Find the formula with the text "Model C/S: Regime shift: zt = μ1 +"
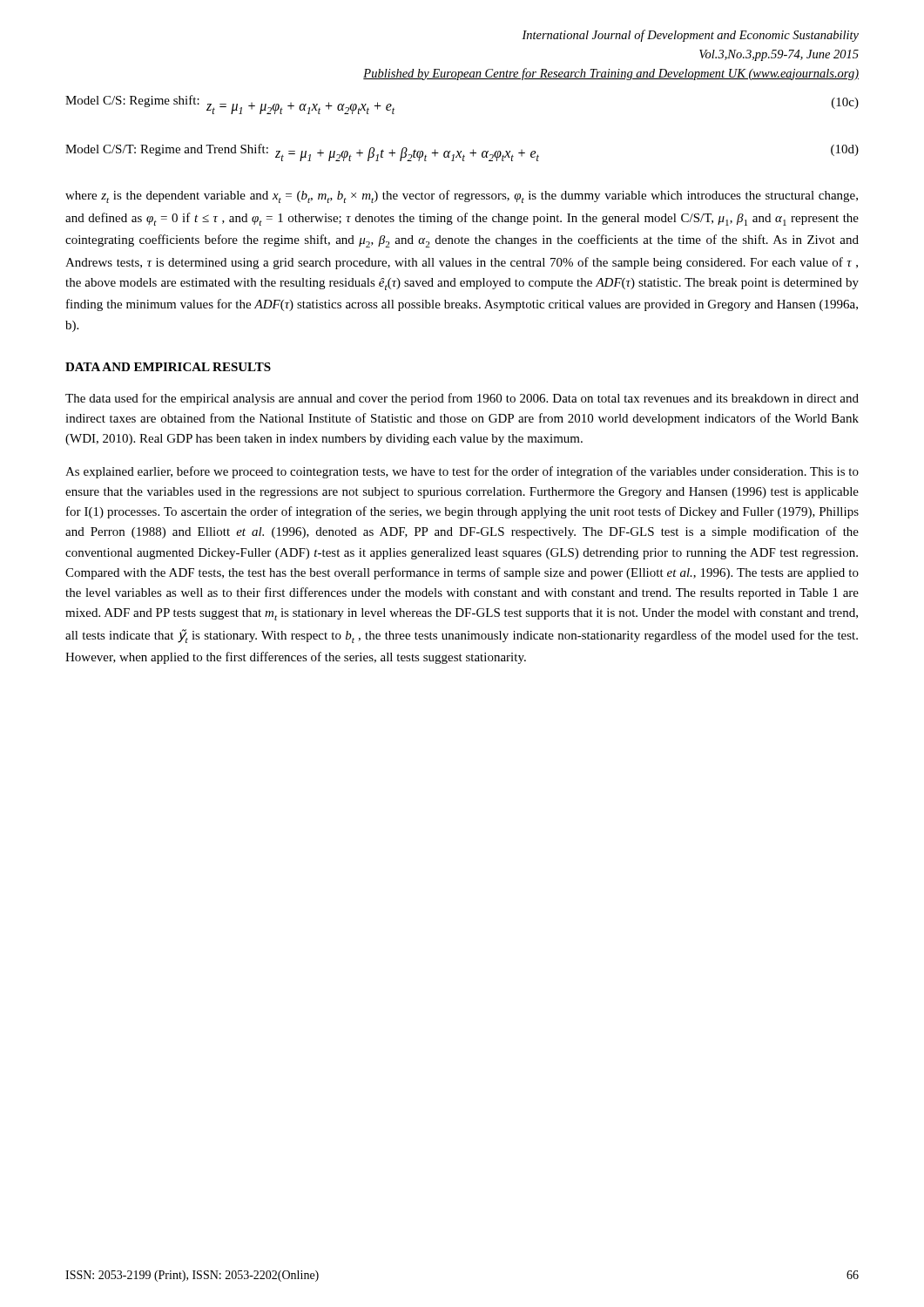The width and height of the screenshot is (924, 1307). (234, 104)
